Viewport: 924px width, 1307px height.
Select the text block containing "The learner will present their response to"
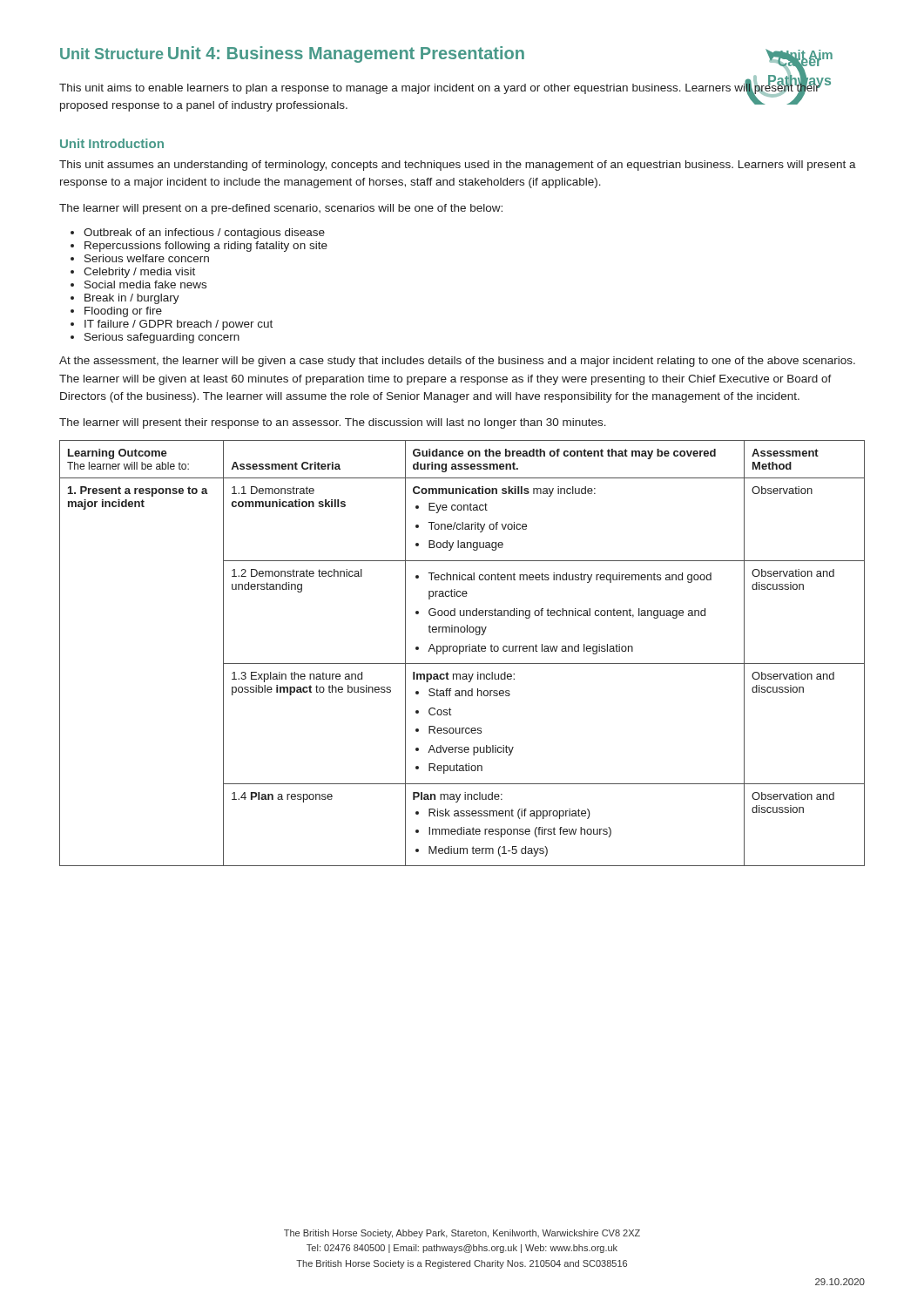(x=462, y=423)
